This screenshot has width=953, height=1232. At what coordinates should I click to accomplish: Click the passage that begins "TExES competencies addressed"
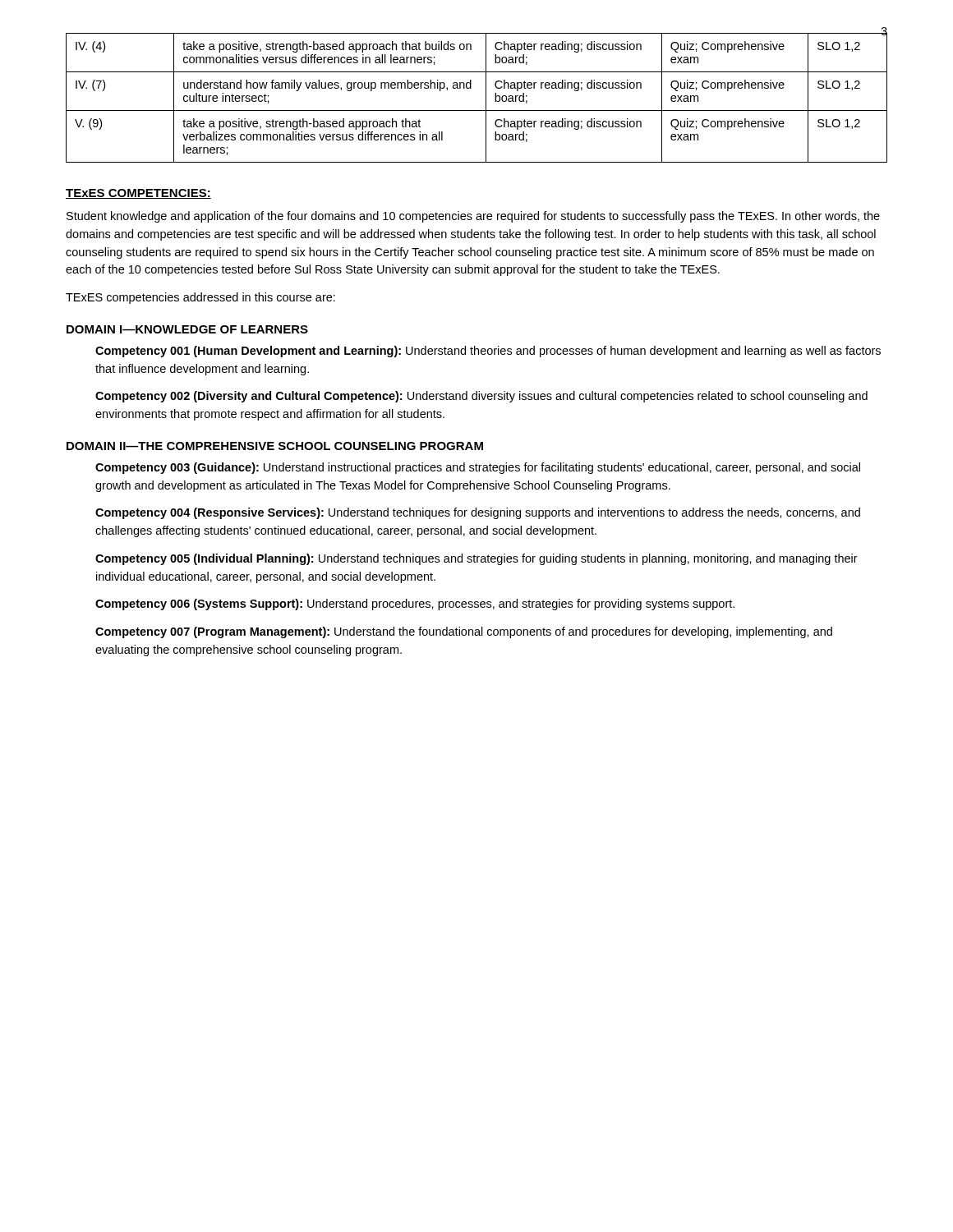tap(201, 297)
